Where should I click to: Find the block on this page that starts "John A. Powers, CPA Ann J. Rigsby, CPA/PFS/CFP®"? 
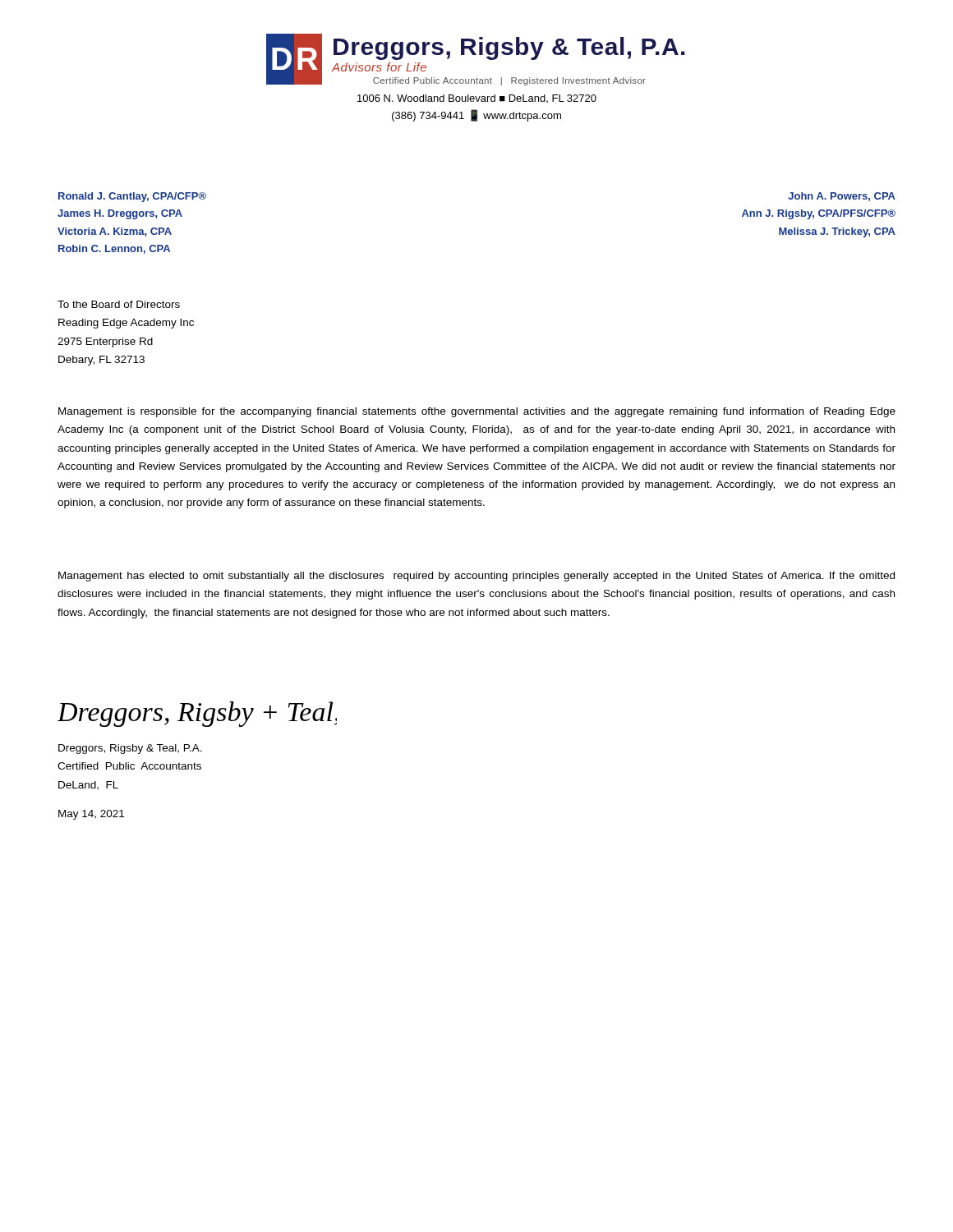818,214
